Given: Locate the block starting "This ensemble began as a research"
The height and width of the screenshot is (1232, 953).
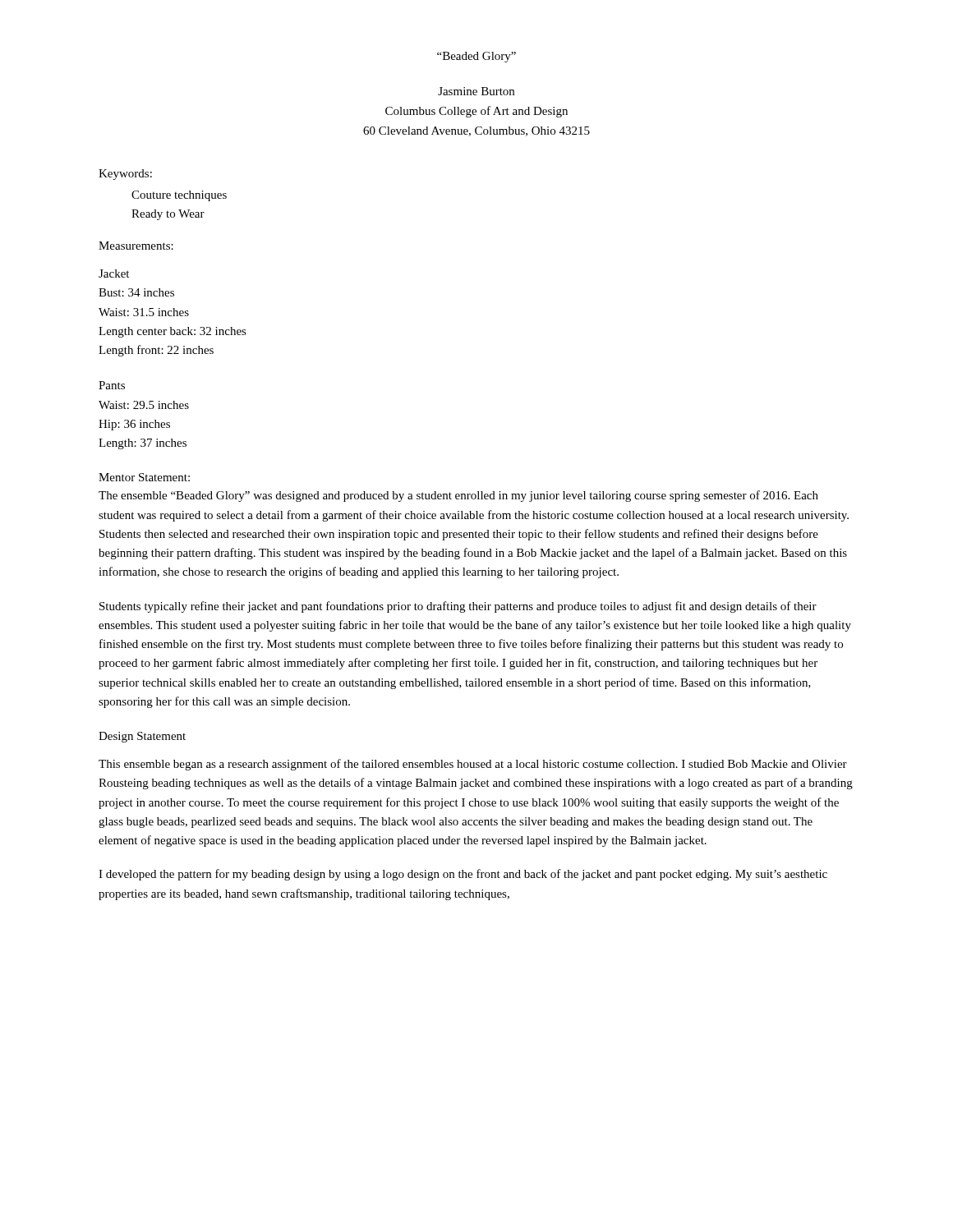Looking at the screenshot, I should pos(475,802).
